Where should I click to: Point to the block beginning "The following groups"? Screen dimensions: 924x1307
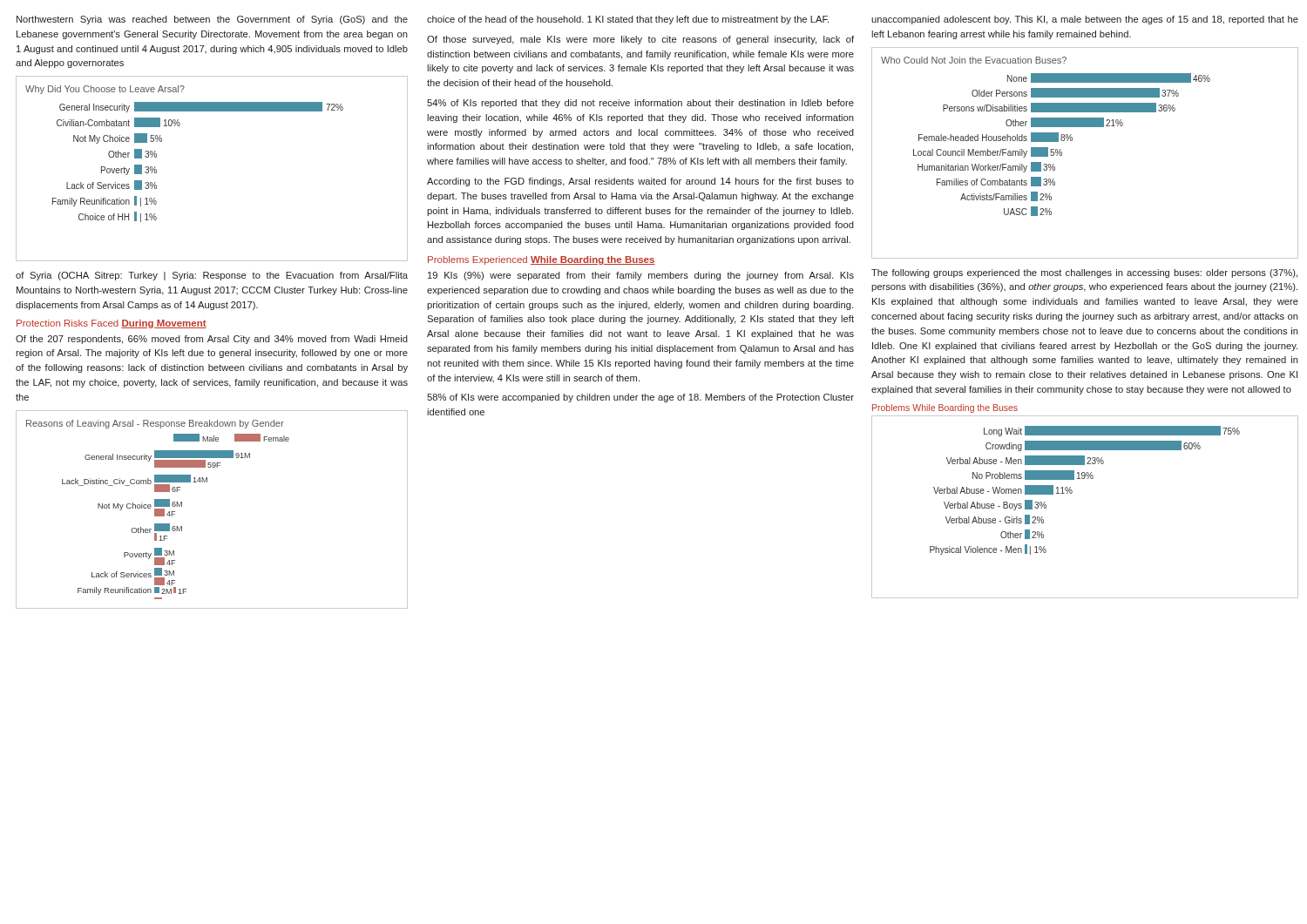[1085, 331]
